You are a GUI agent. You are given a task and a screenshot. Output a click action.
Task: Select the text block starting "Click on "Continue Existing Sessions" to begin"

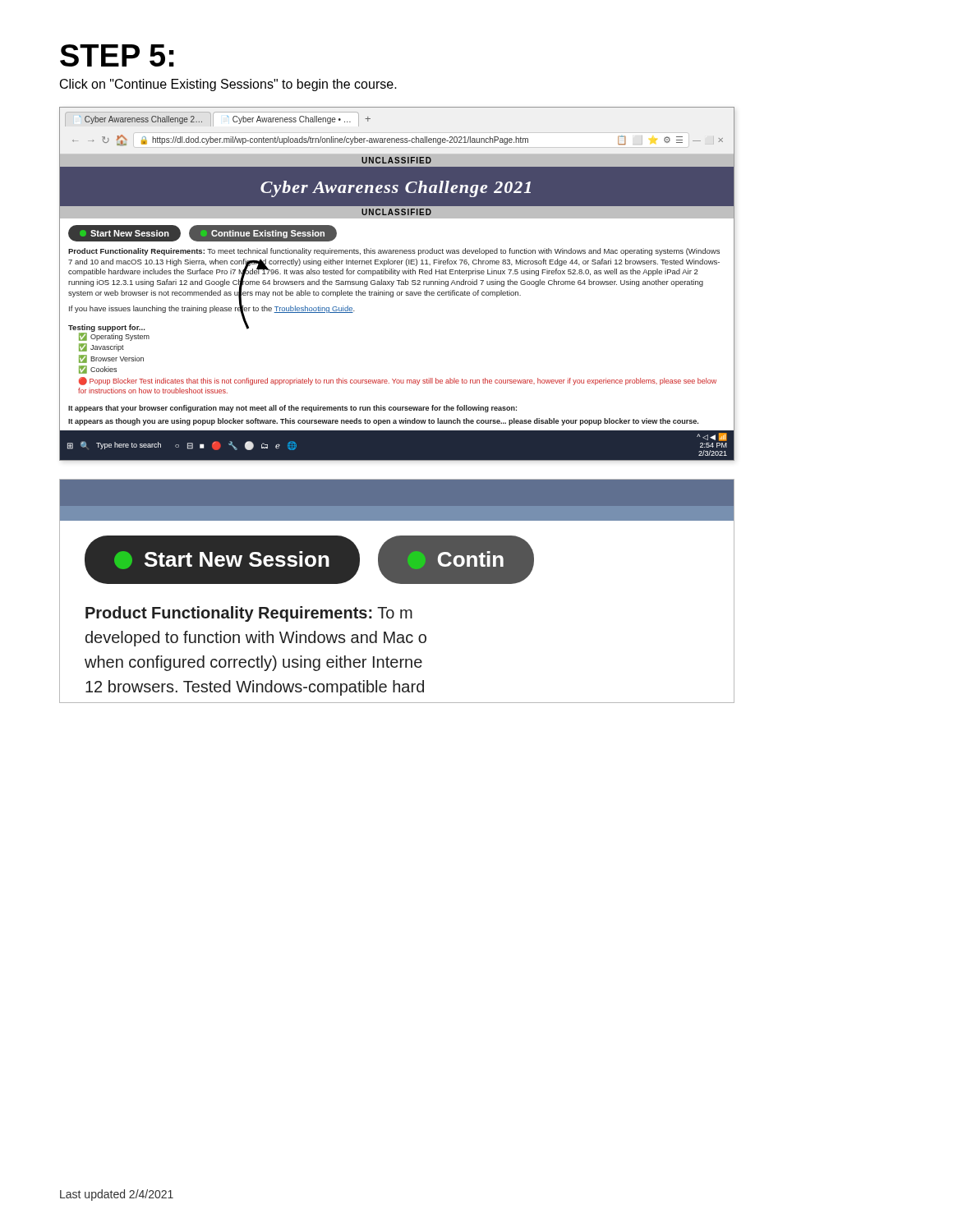click(228, 84)
